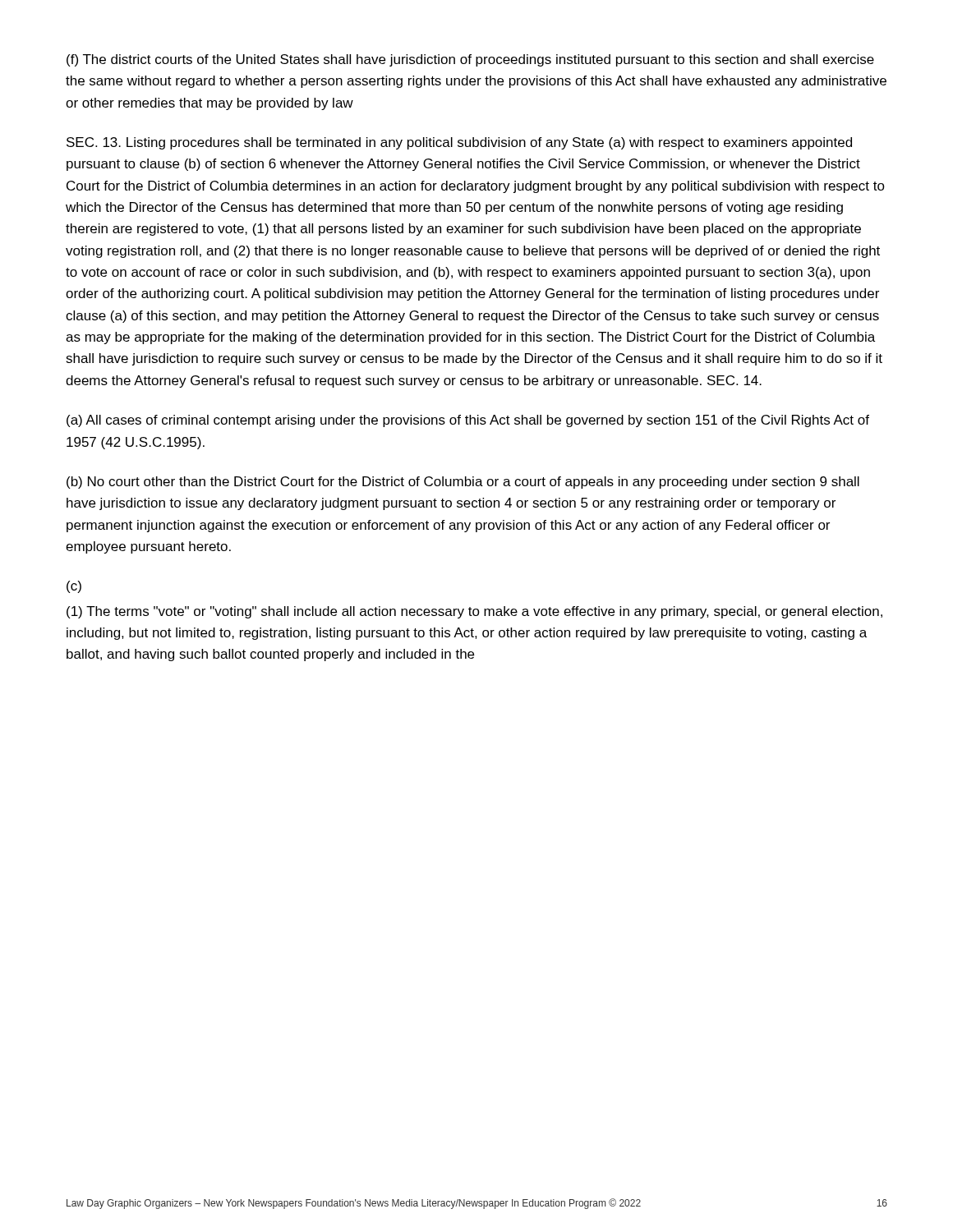
Task: Find the block on this page that starts "SEC. 13. Listing procedures shall"
Action: click(475, 262)
